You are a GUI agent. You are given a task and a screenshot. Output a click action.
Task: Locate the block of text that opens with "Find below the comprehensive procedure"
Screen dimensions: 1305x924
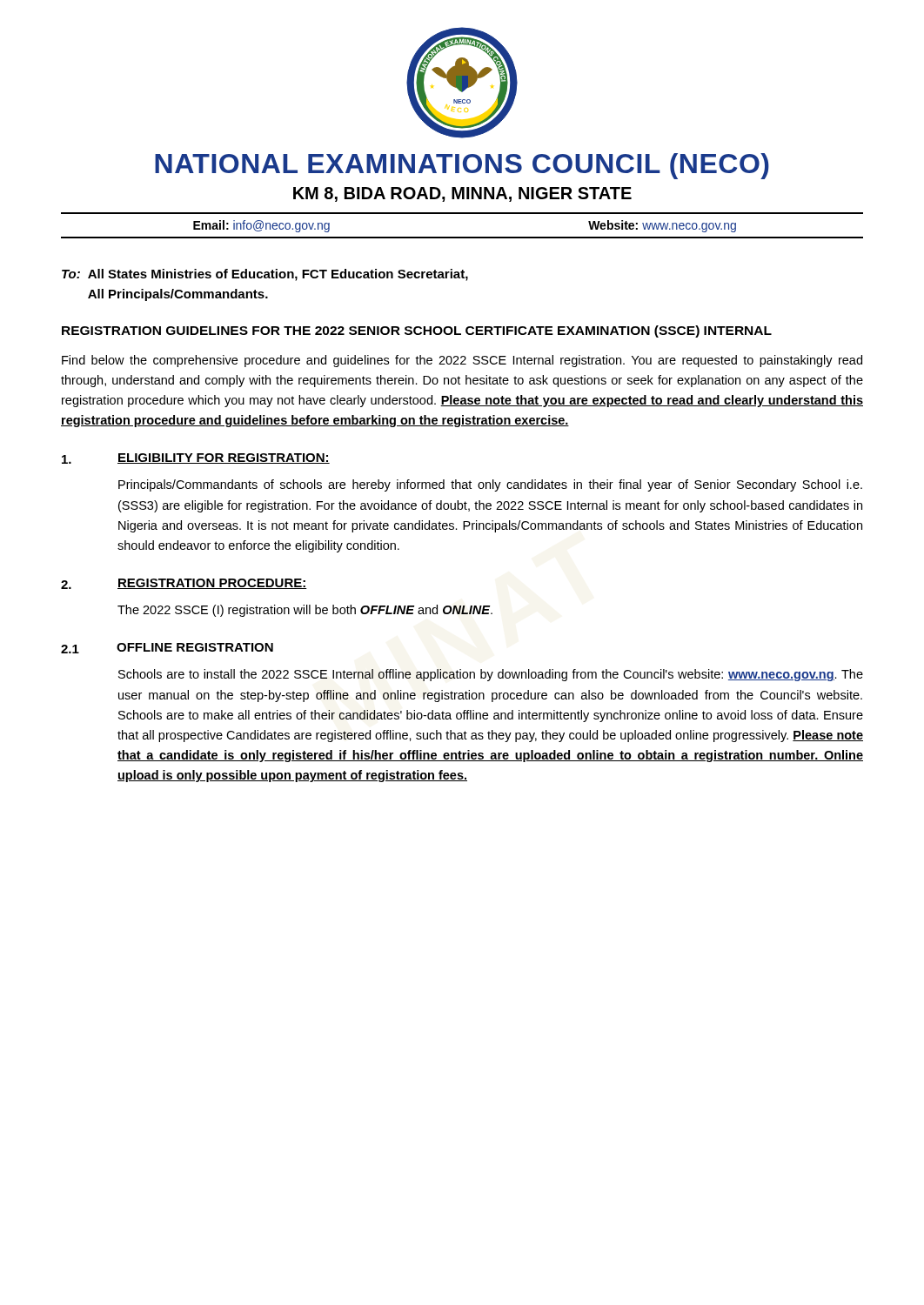click(x=462, y=390)
